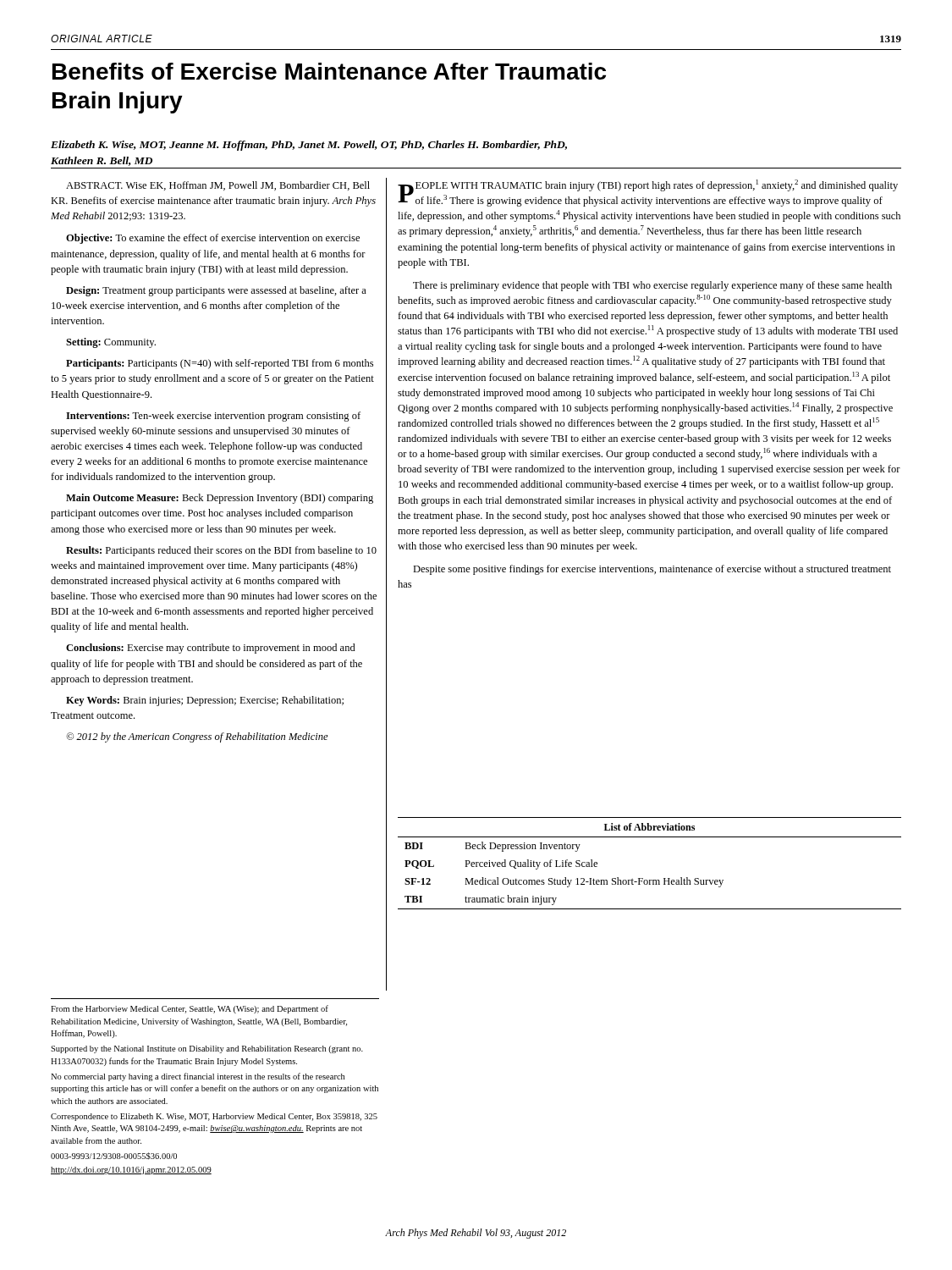Viewport: 952px width, 1270px height.
Task: Select the element starting "Main Outcome Measure:"
Action: (x=215, y=513)
